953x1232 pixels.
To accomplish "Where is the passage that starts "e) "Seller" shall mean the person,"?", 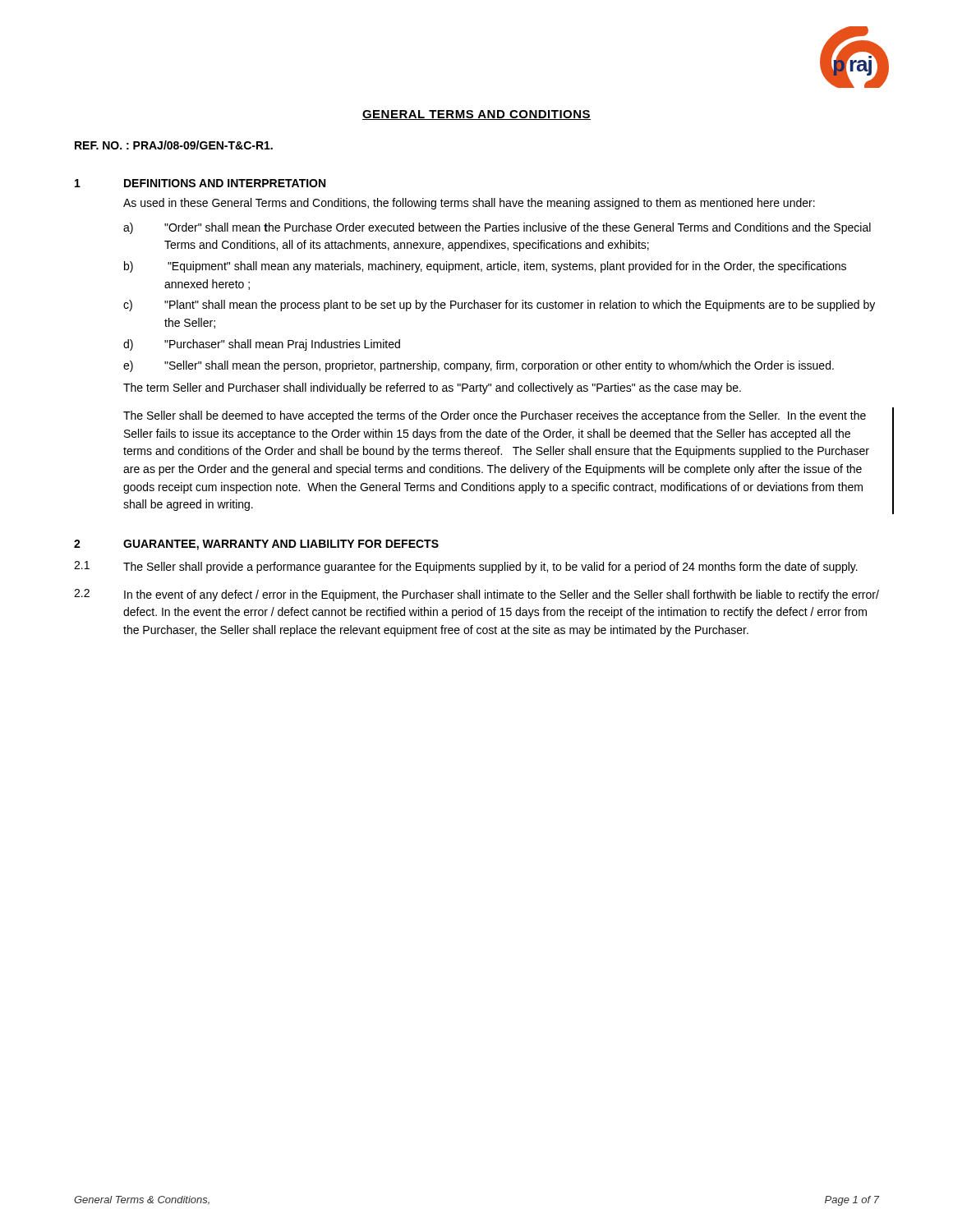I will [x=501, y=366].
